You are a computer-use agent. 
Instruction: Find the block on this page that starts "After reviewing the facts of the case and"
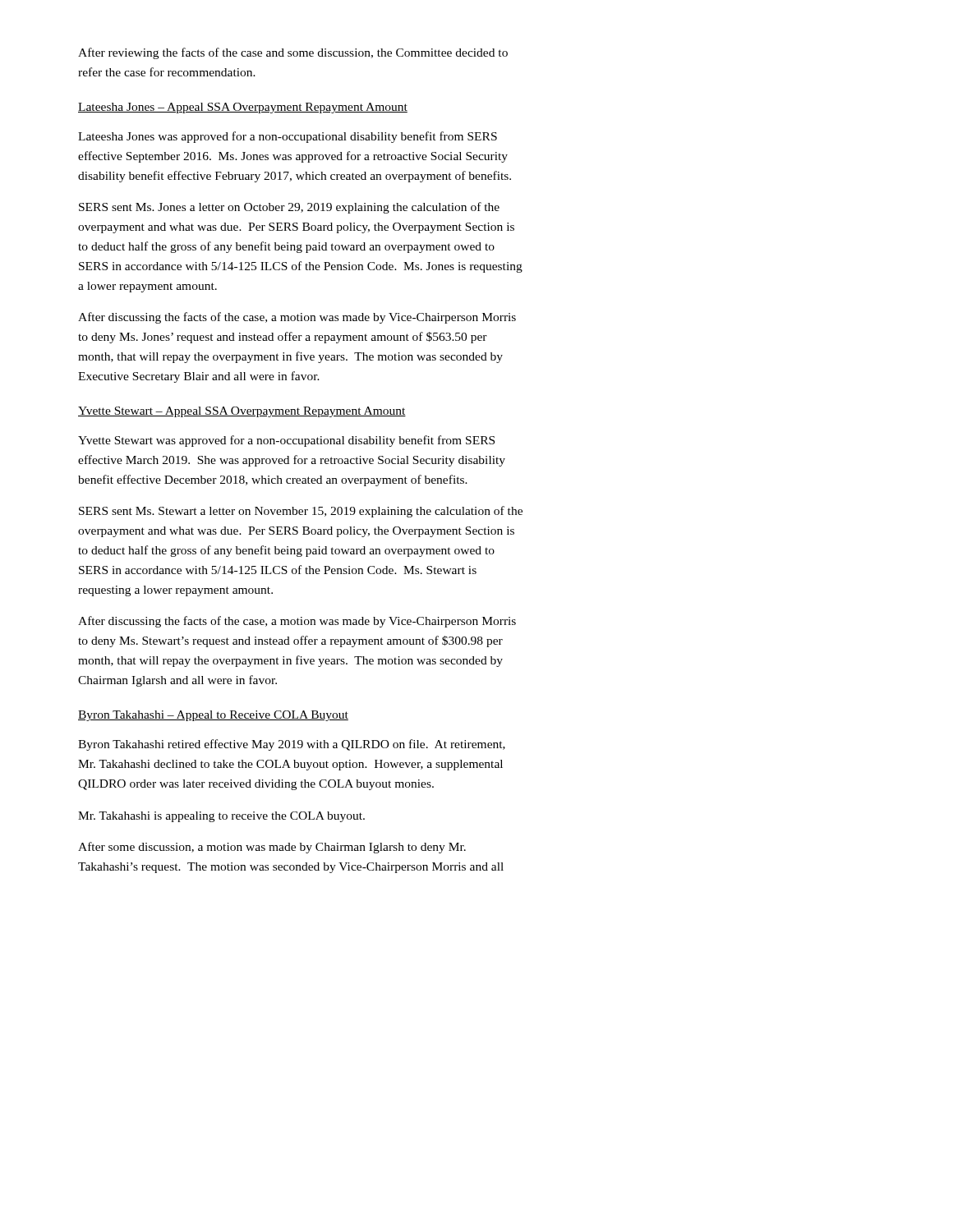(293, 62)
